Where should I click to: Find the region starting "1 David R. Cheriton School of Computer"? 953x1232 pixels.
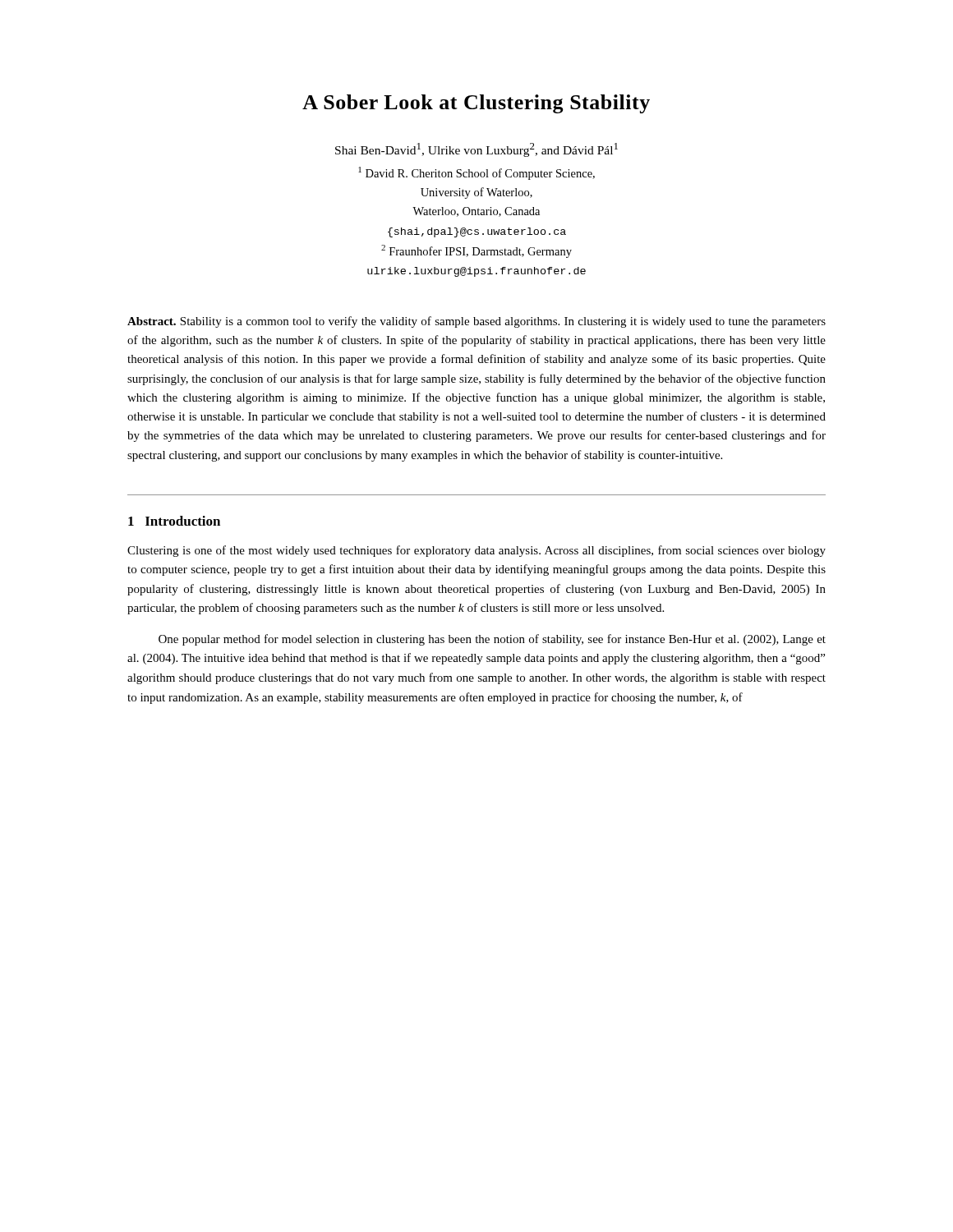(x=476, y=221)
